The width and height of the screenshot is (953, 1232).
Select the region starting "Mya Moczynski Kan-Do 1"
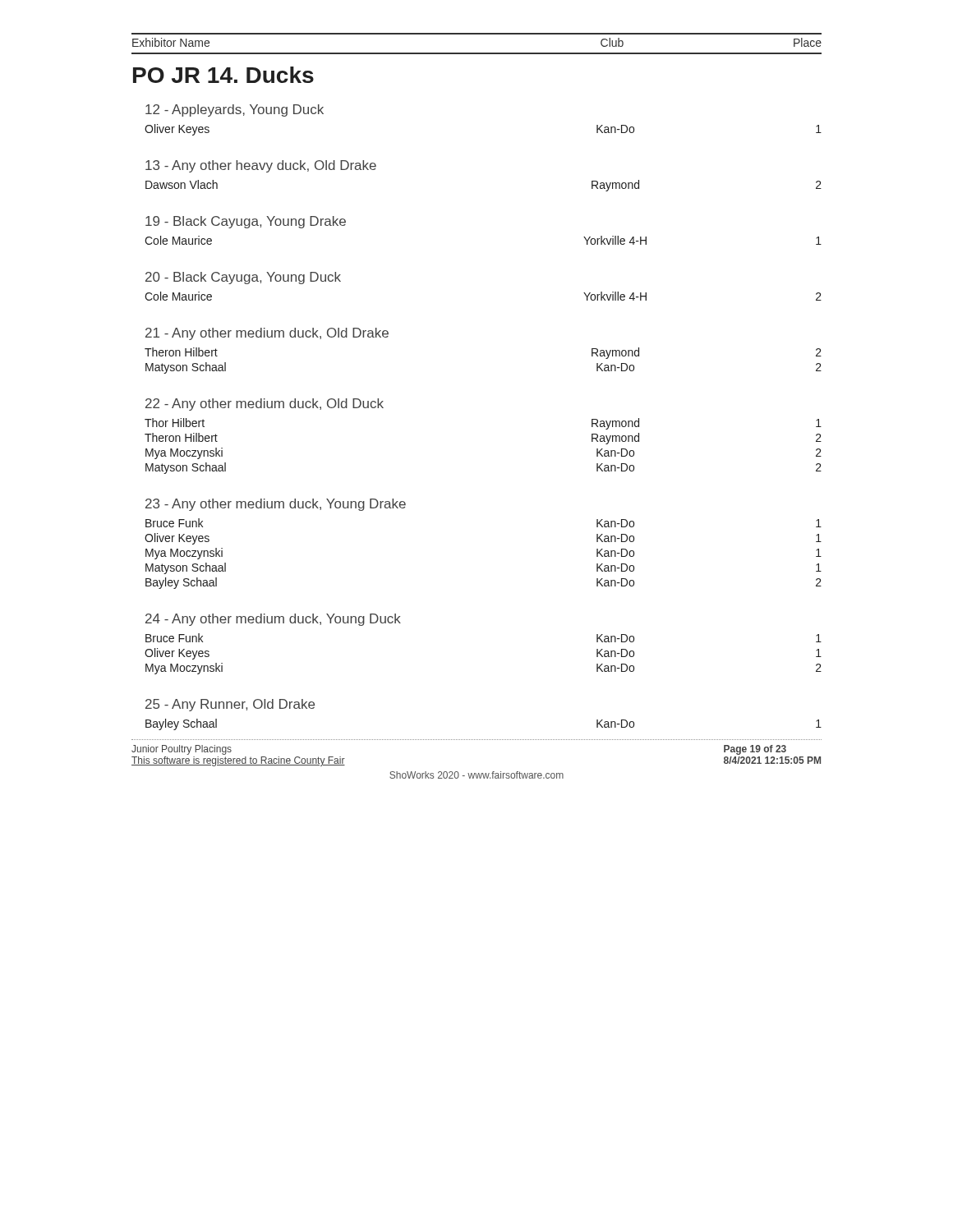180,553
